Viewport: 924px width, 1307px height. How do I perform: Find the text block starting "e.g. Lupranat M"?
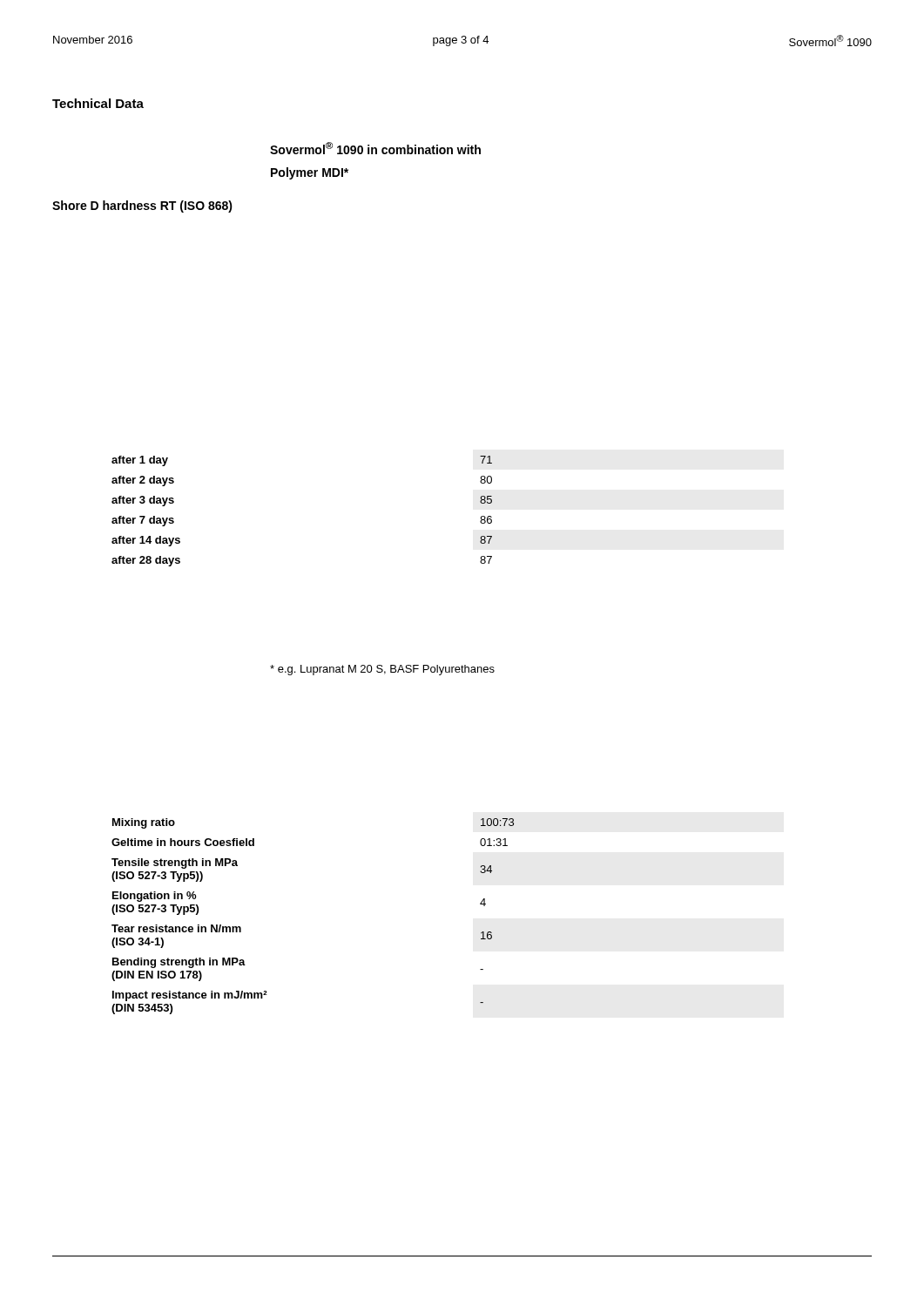(382, 669)
